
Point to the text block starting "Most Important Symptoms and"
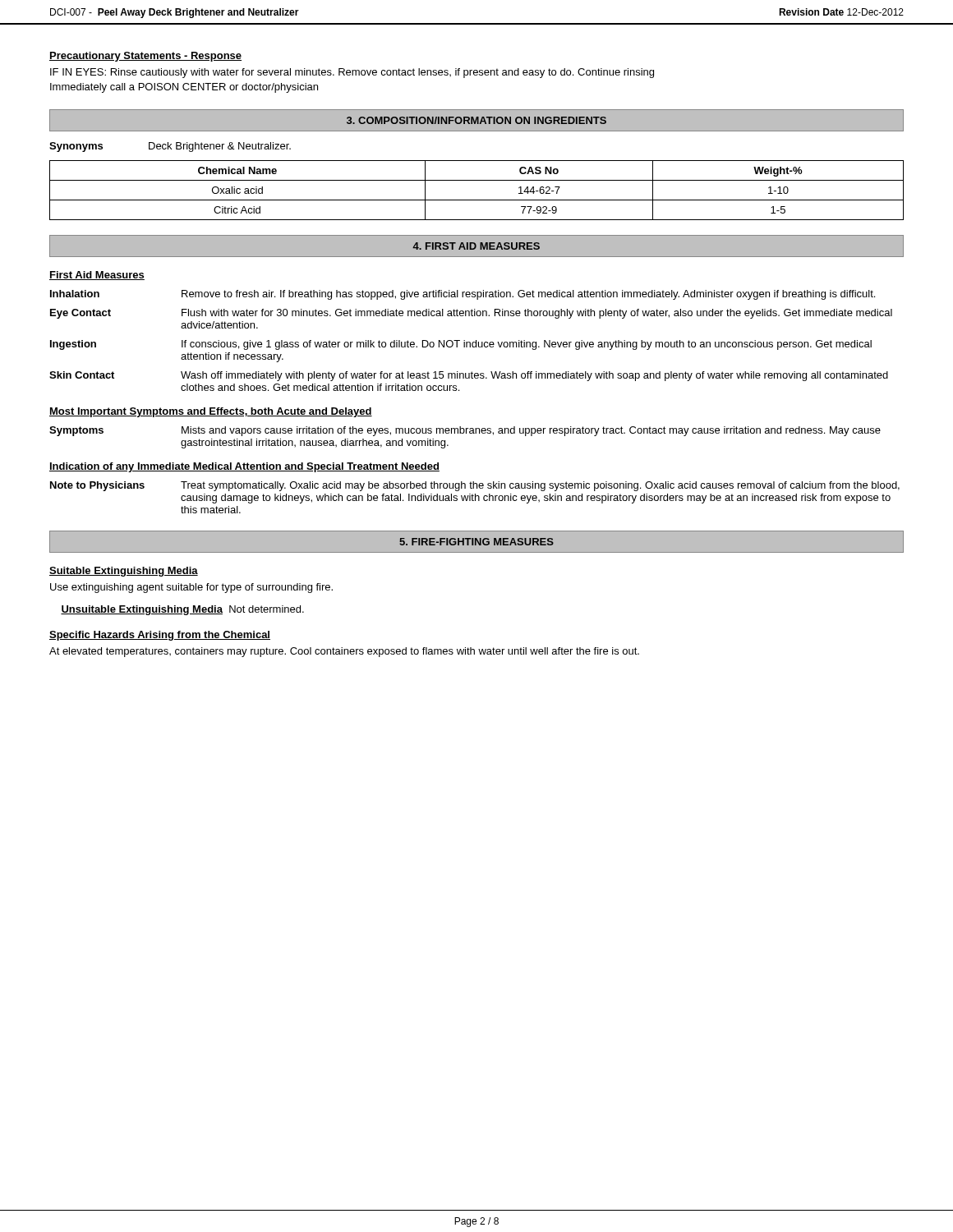click(x=211, y=411)
